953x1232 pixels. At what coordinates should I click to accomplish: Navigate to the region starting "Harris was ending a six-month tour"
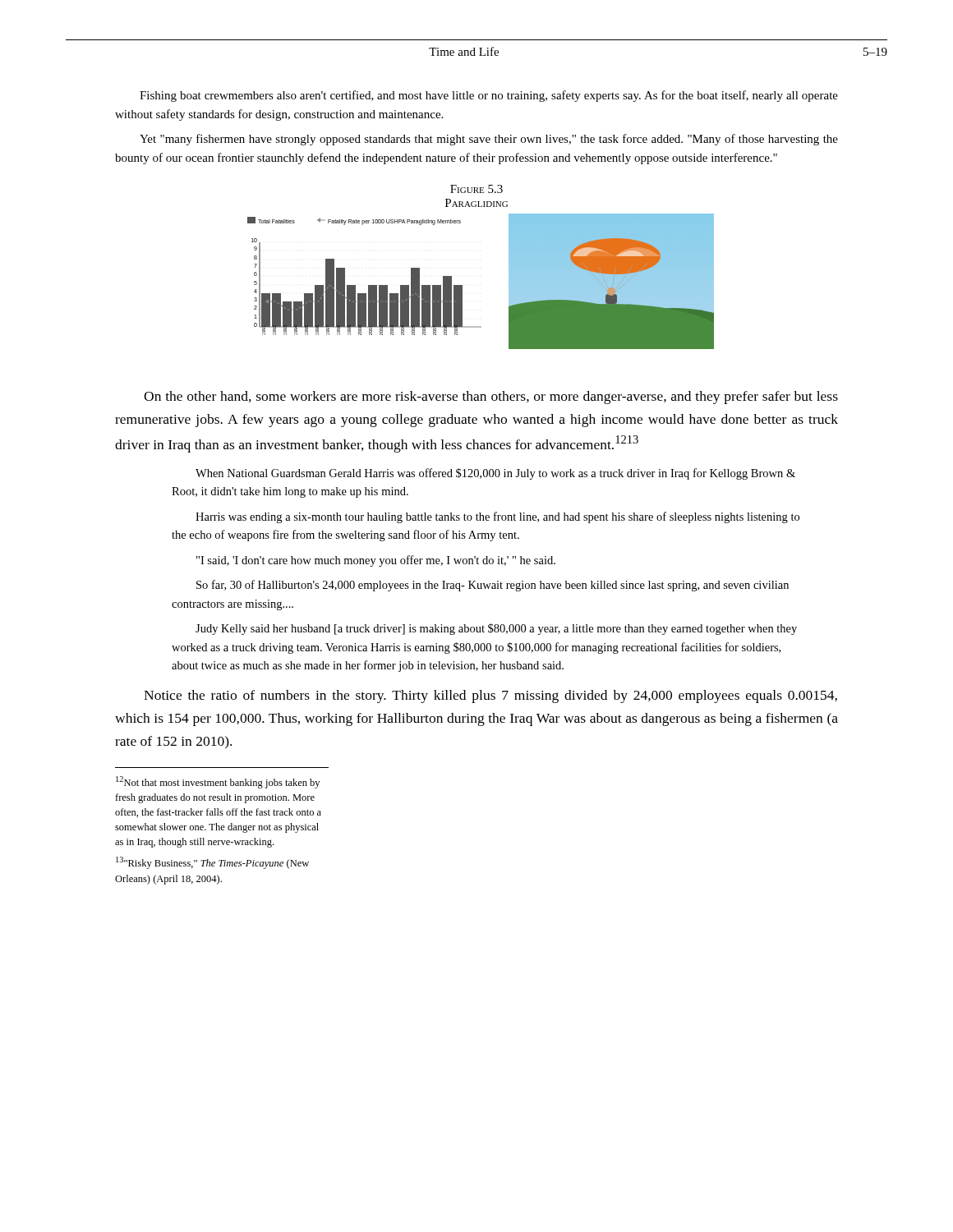click(488, 591)
